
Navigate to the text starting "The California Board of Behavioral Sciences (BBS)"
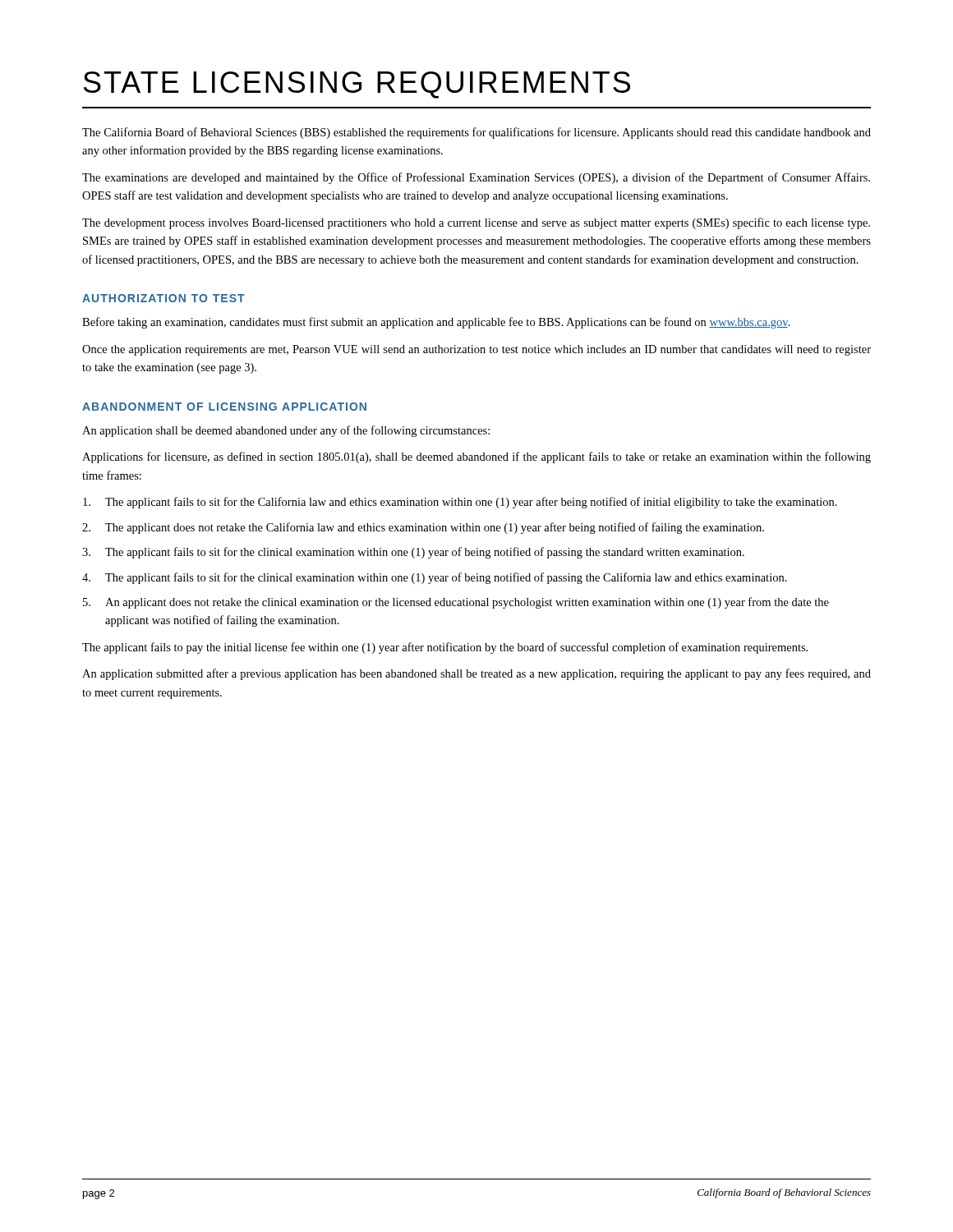point(476,141)
